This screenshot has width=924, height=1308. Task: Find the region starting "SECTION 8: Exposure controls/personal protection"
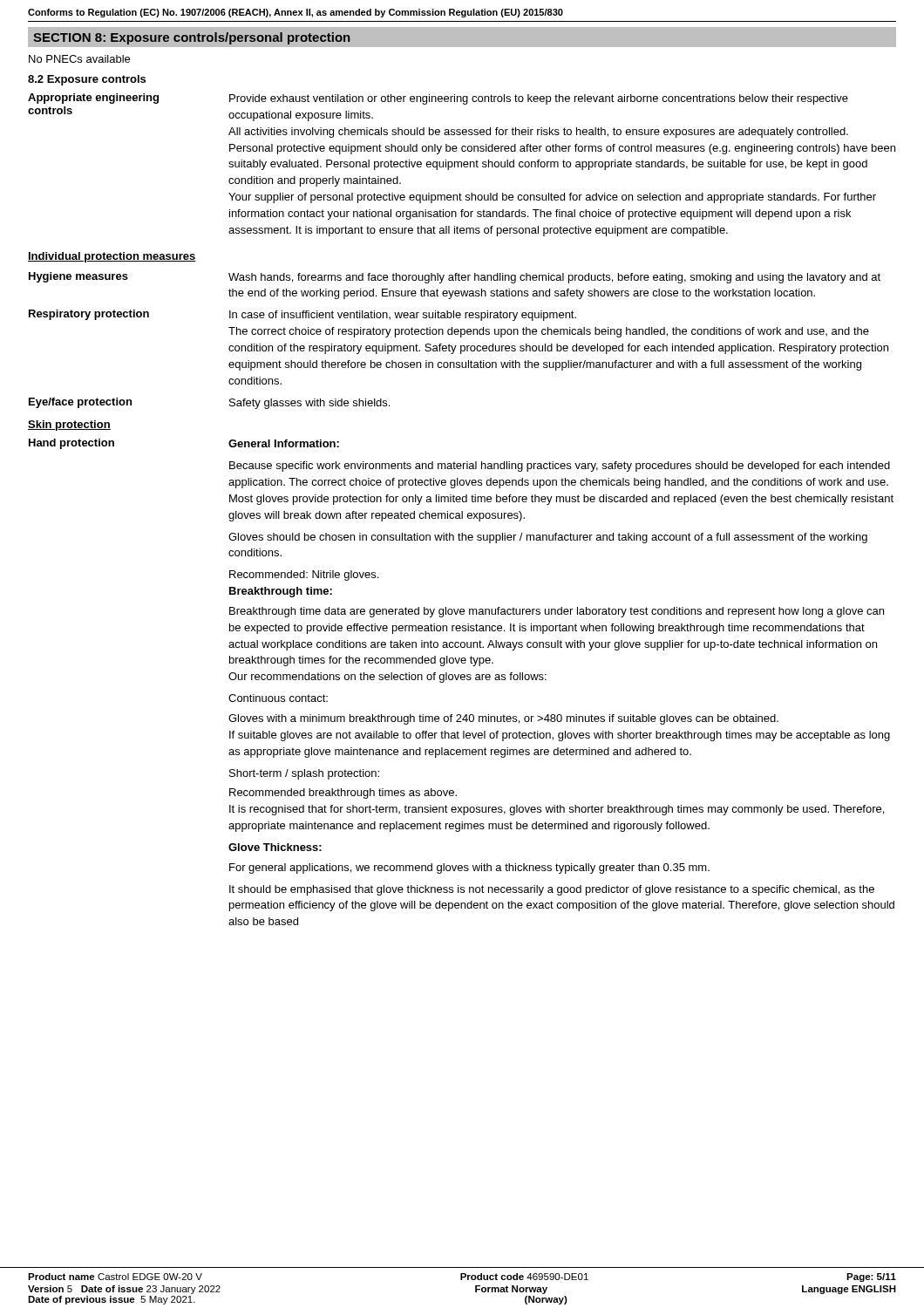(192, 37)
